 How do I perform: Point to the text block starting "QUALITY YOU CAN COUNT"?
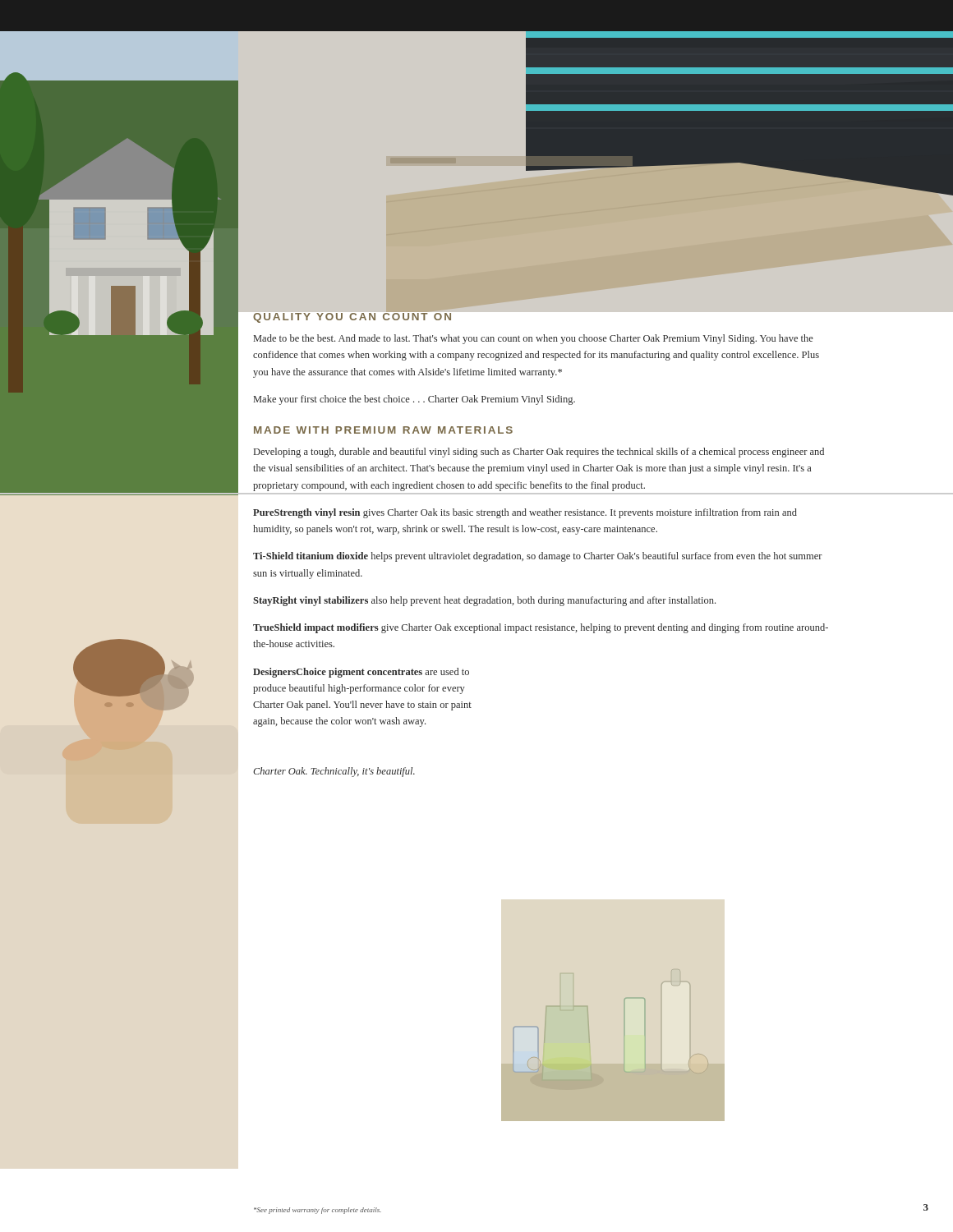click(353, 317)
